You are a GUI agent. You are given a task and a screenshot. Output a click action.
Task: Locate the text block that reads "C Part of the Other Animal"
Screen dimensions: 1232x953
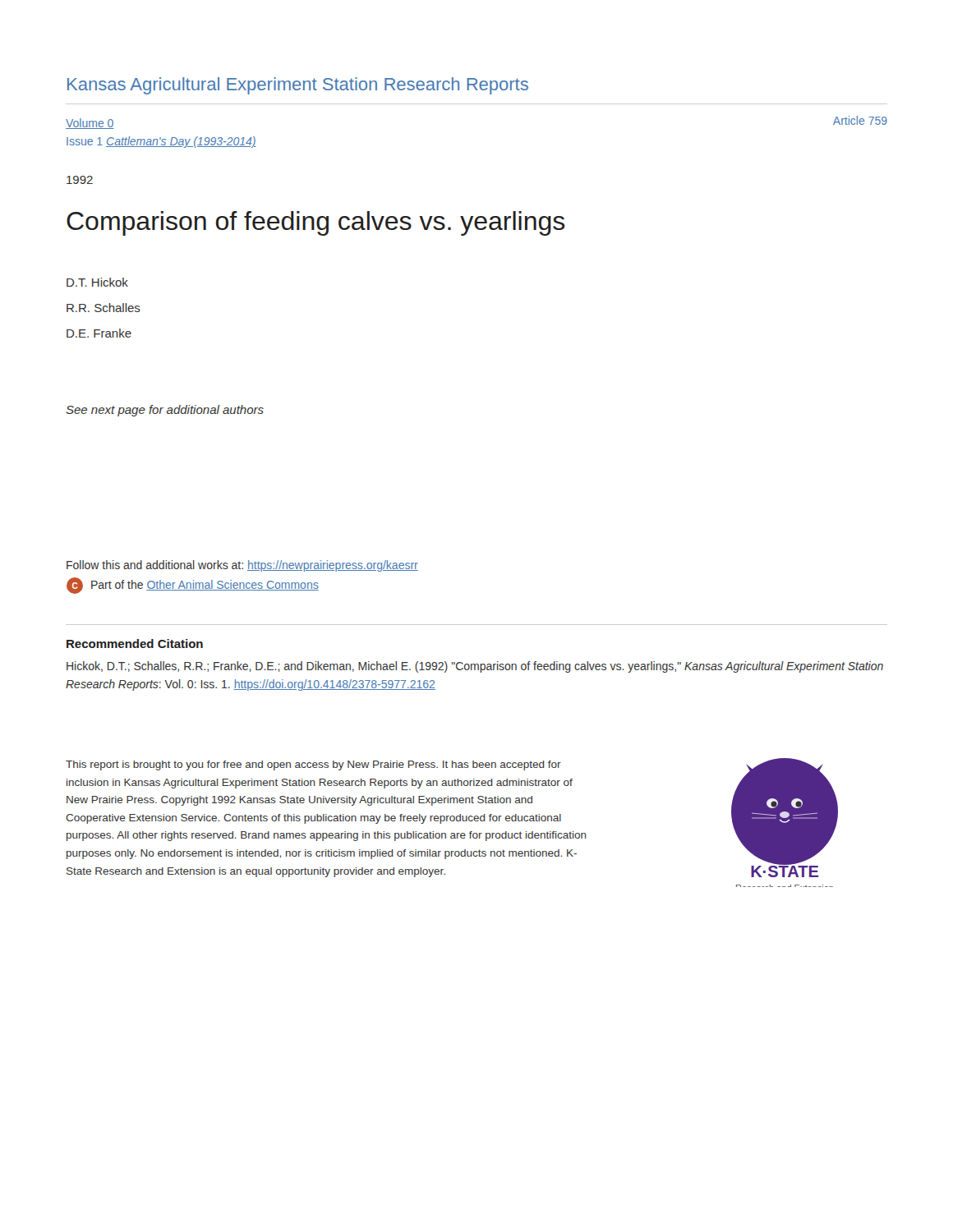click(192, 586)
